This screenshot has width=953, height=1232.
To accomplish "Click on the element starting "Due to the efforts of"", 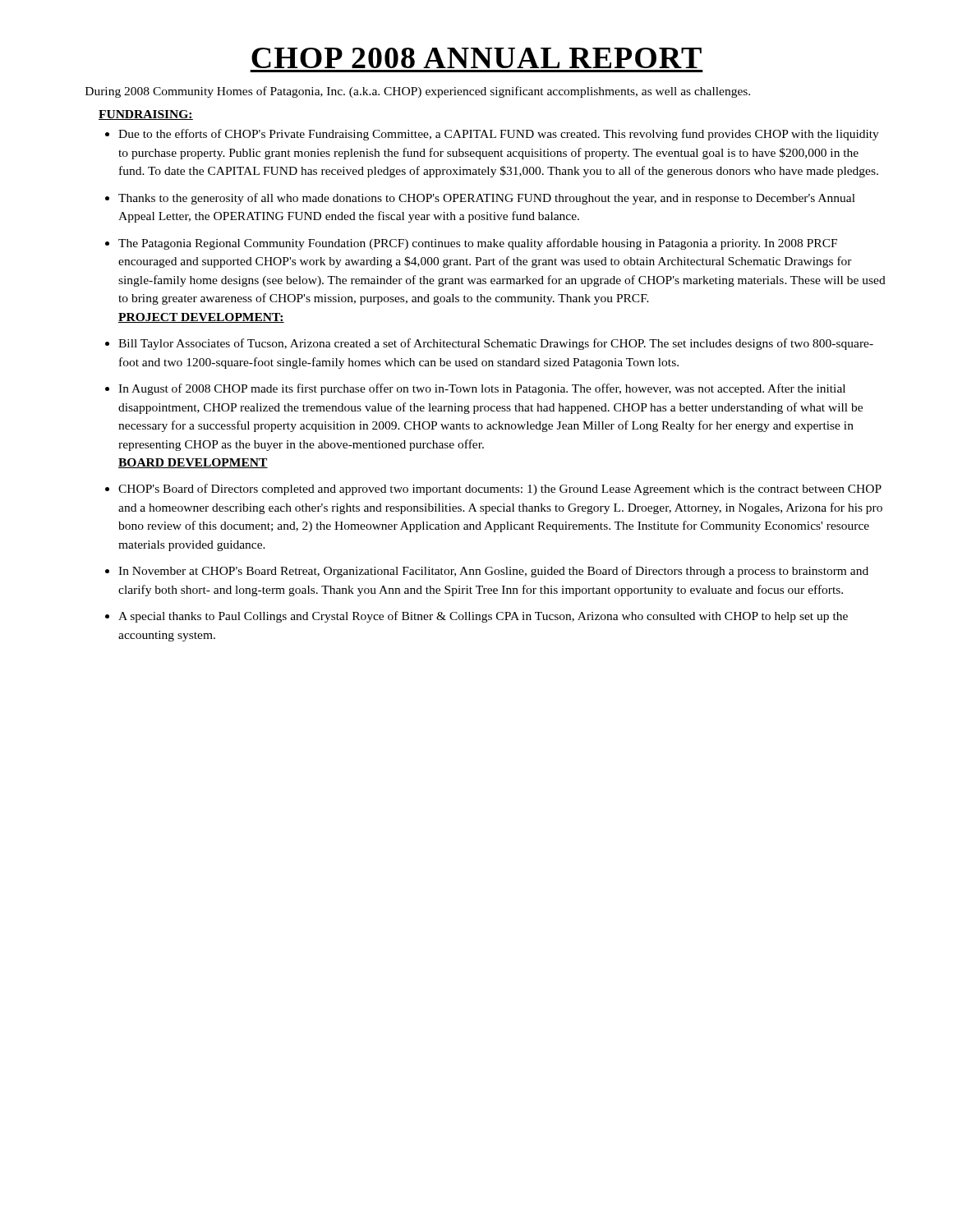I will click(499, 152).
